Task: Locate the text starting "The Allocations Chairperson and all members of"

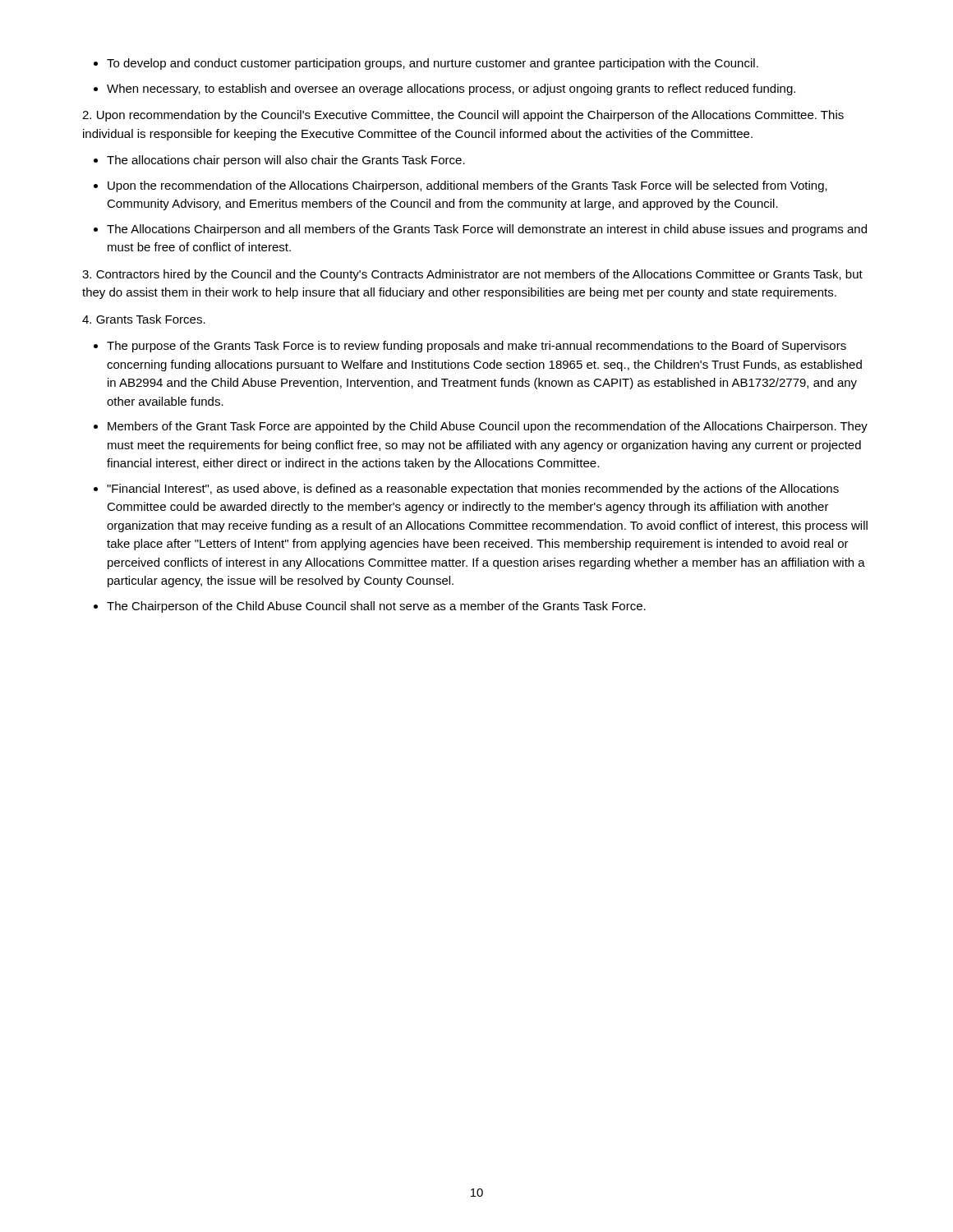Action: coord(487,238)
